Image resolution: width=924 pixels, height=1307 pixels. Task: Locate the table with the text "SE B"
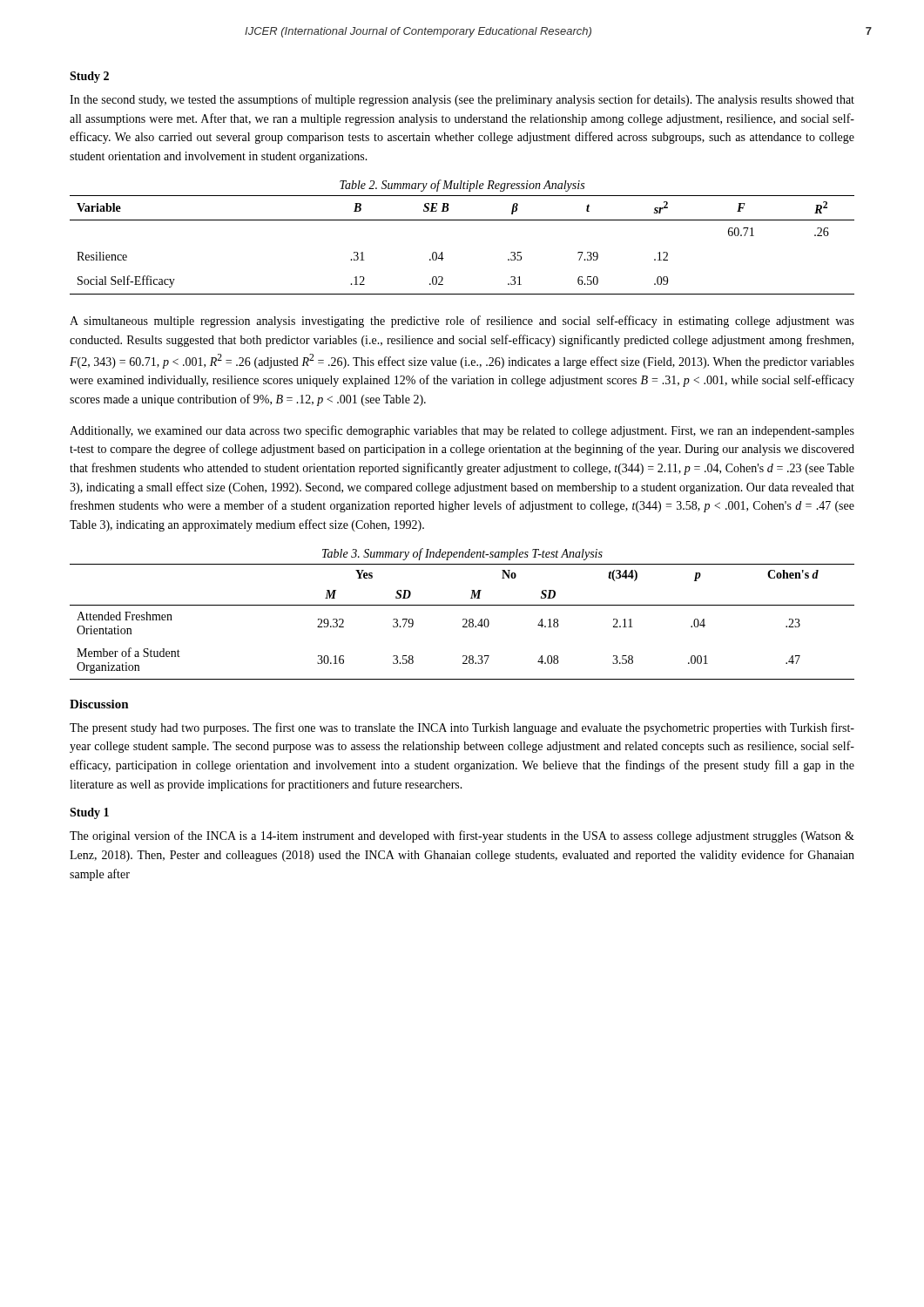pos(462,237)
